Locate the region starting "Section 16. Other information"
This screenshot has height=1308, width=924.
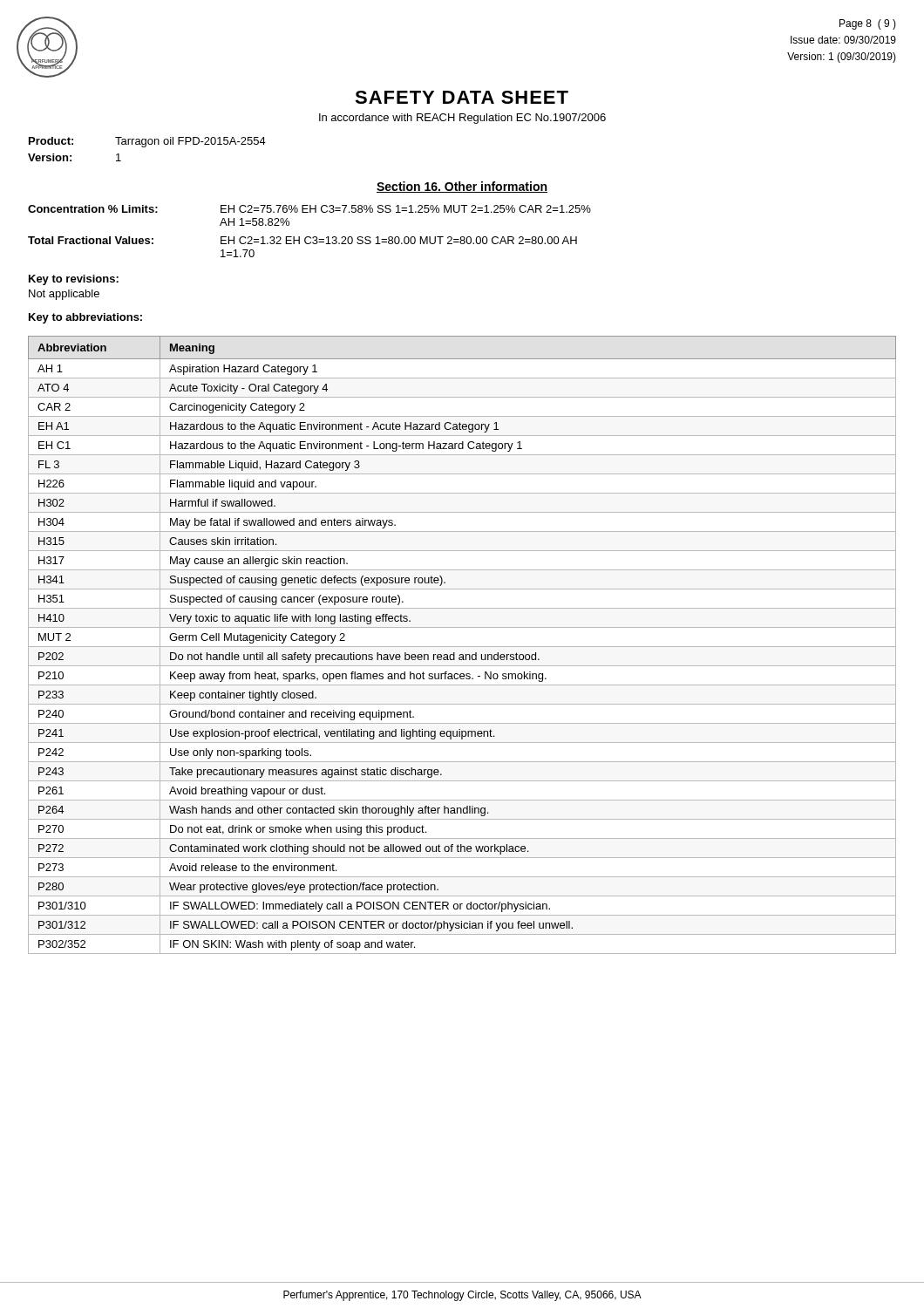(x=462, y=187)
